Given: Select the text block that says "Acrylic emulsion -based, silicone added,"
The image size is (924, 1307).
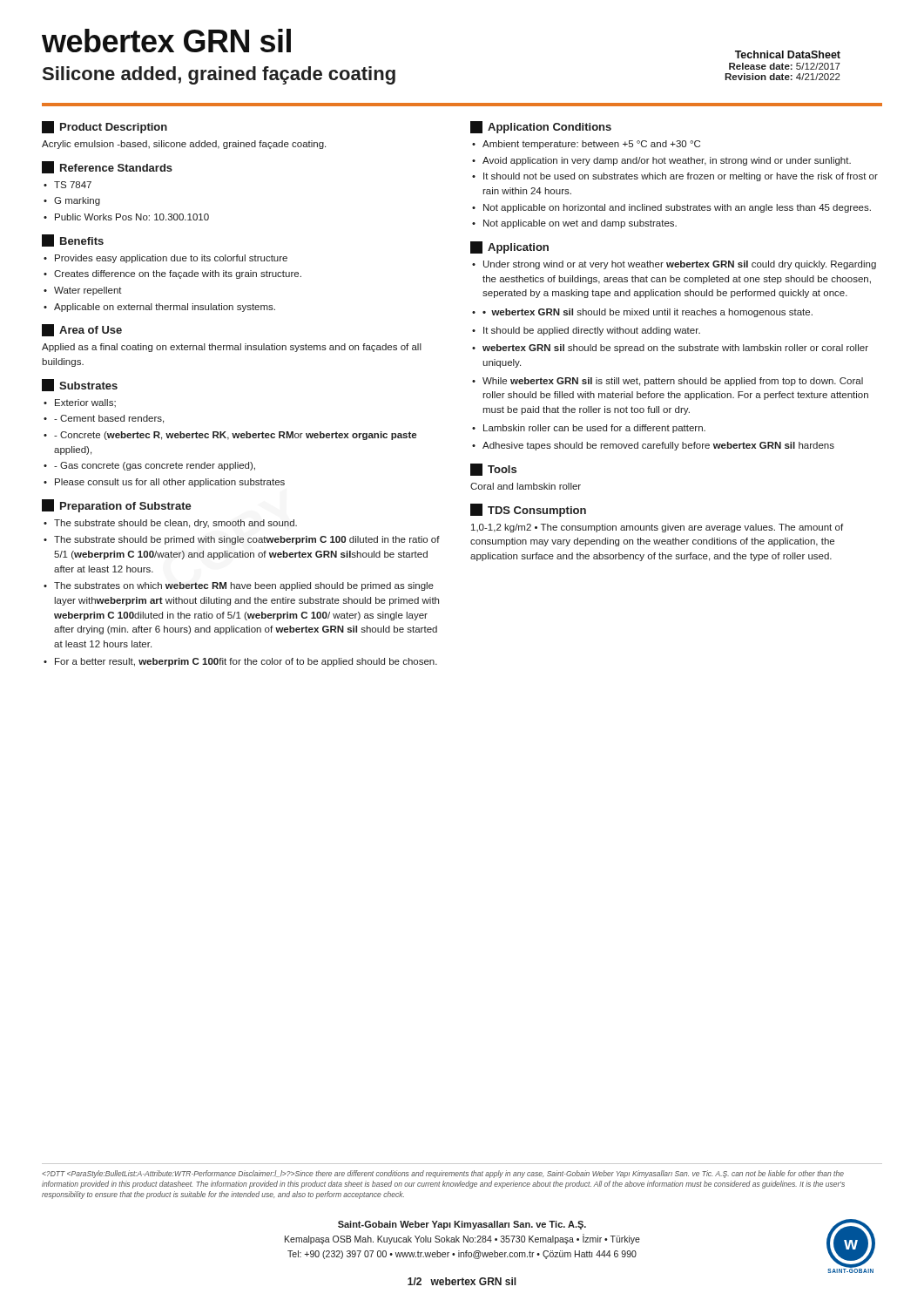Looking at the screenshot, I should pyautogui.click(x=241, y=144).
